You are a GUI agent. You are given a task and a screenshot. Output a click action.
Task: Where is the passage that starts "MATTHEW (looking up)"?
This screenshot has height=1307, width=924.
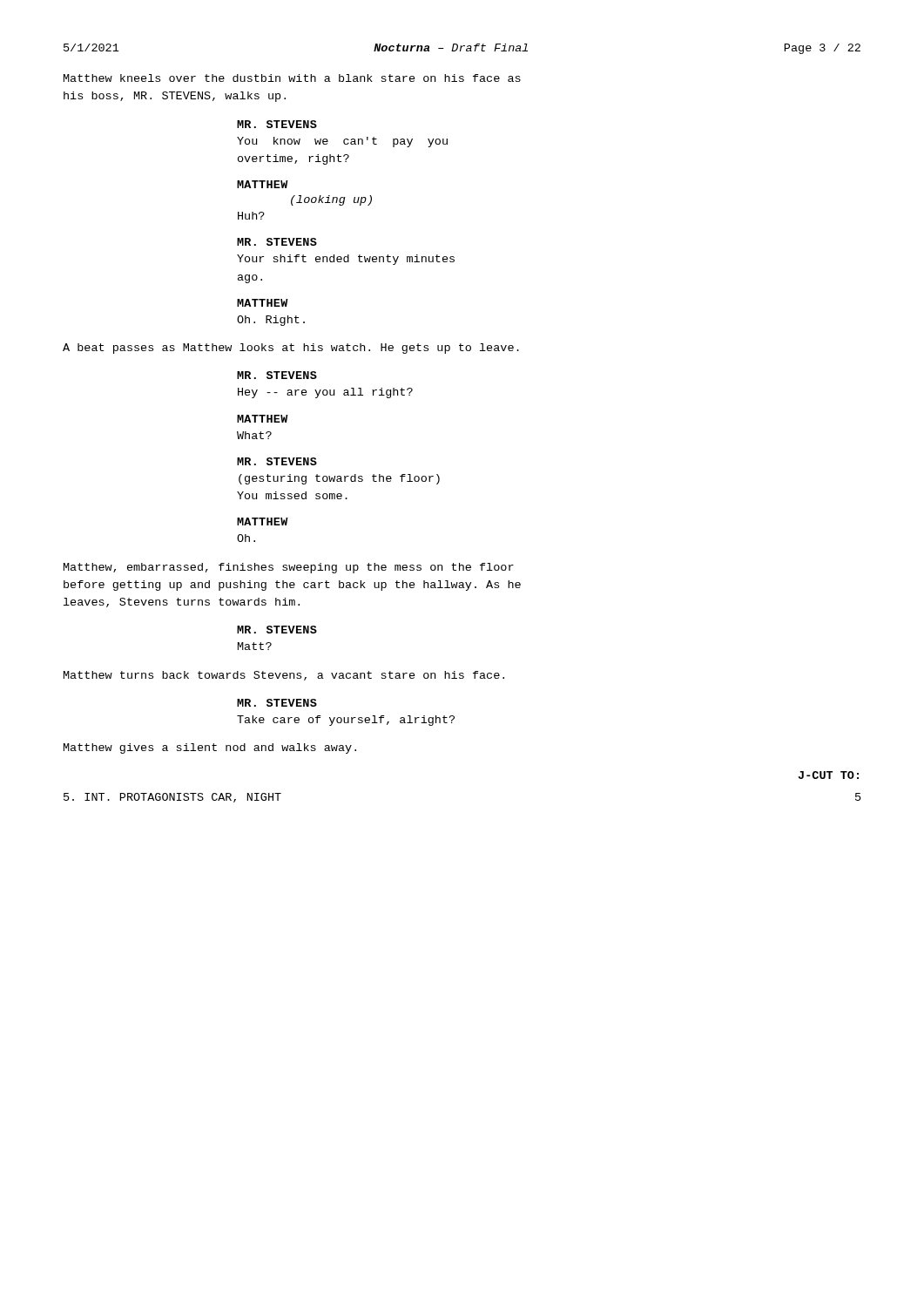point(263,184)
